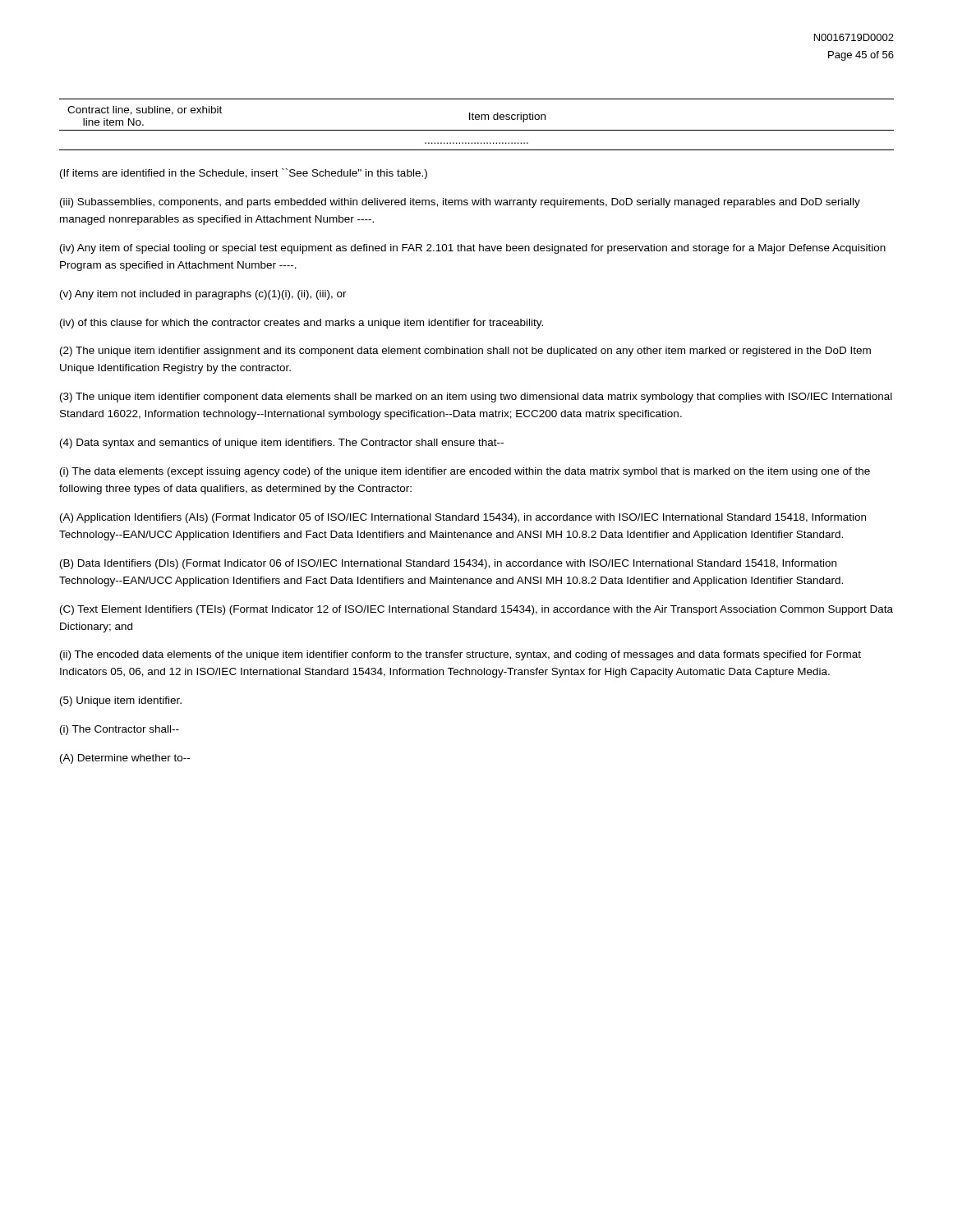The height and width of the screenshot is (1232, 953).
Task: Click where it says "(i) The Contractor shall--"
Action: [x=119, y=729]
